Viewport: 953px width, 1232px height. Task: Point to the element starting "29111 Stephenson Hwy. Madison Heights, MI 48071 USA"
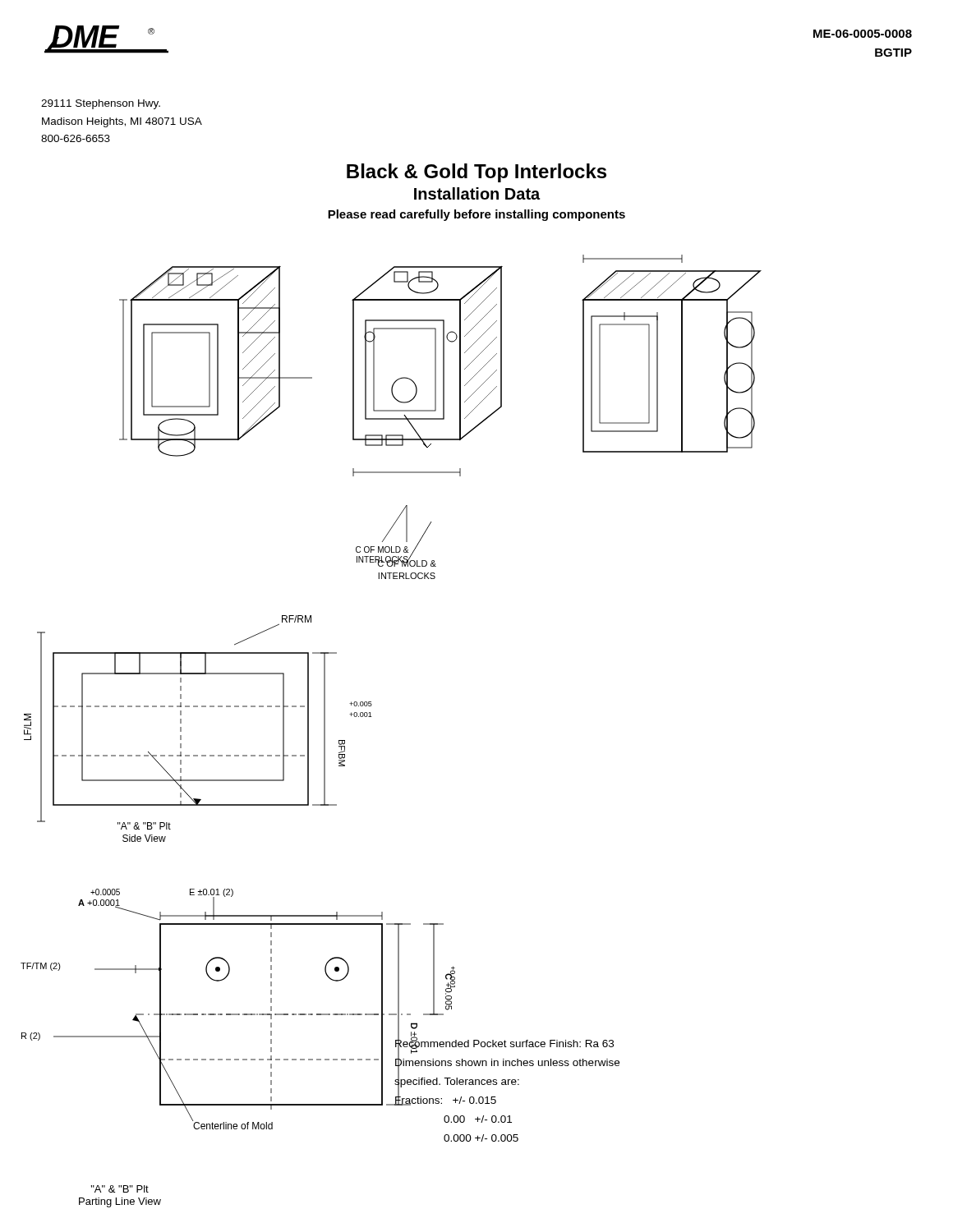coord(122,121)
